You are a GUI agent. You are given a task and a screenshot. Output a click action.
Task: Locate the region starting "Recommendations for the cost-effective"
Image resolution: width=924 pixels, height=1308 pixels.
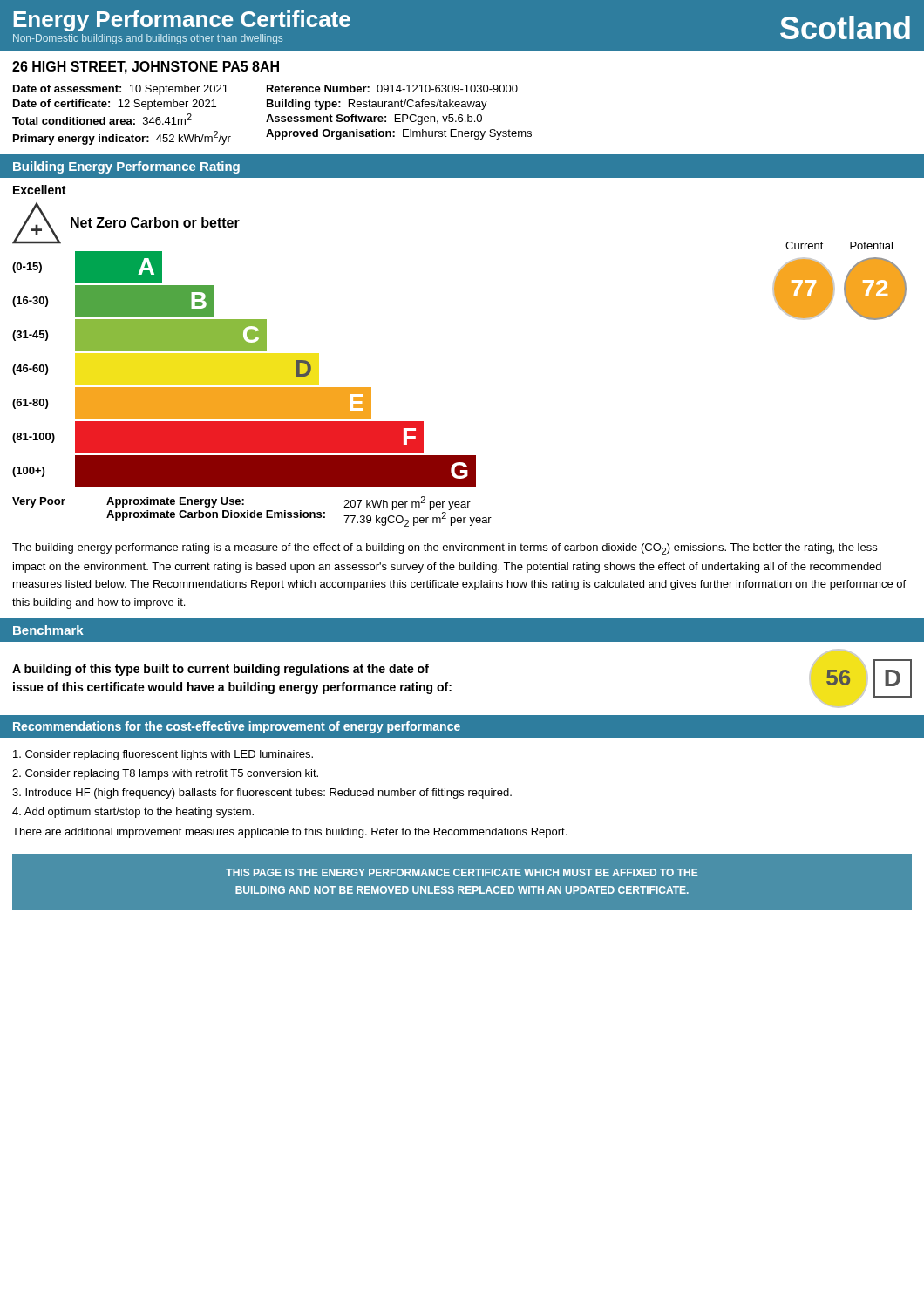(x=236, y=726)
